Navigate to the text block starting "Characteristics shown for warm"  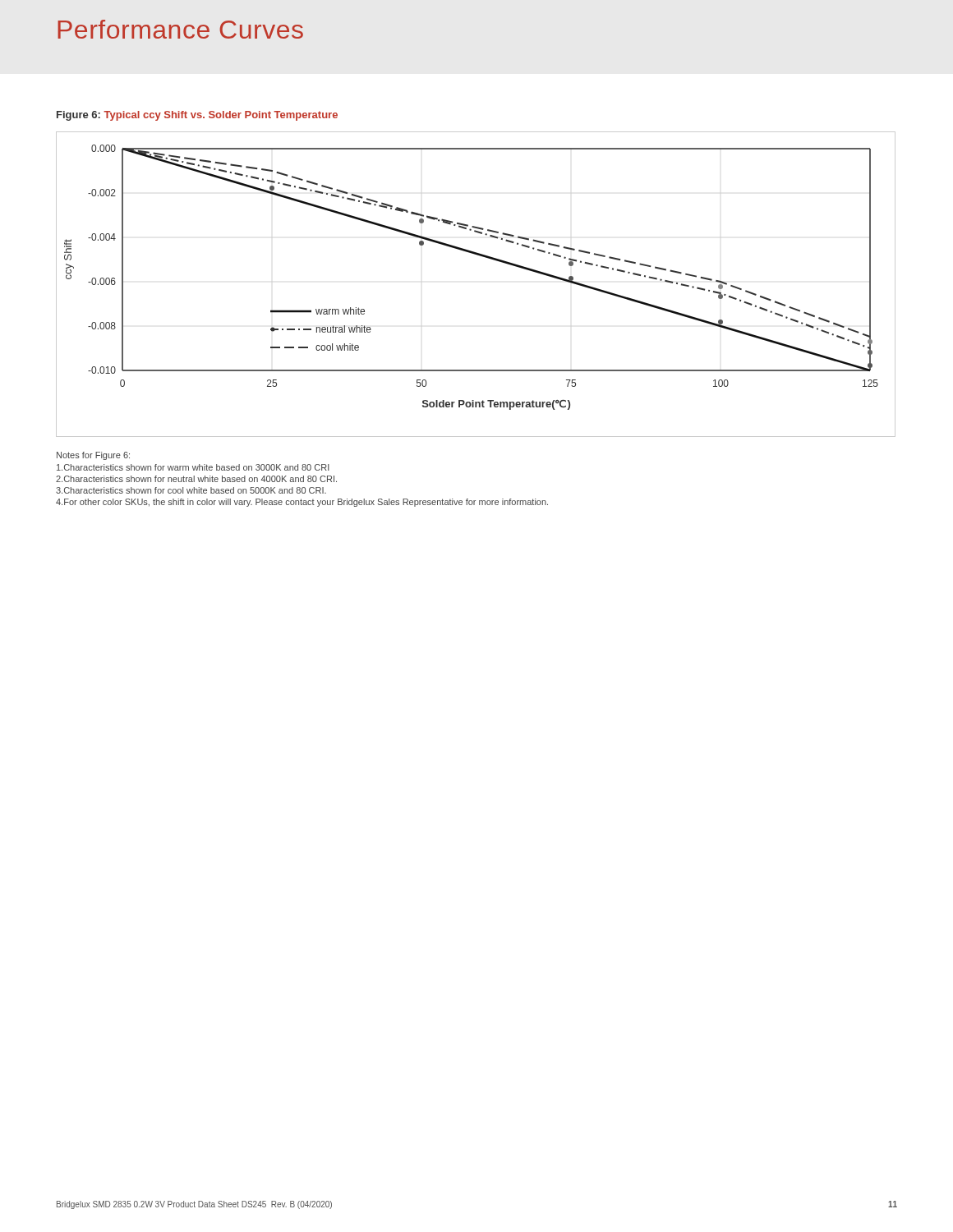193,467
